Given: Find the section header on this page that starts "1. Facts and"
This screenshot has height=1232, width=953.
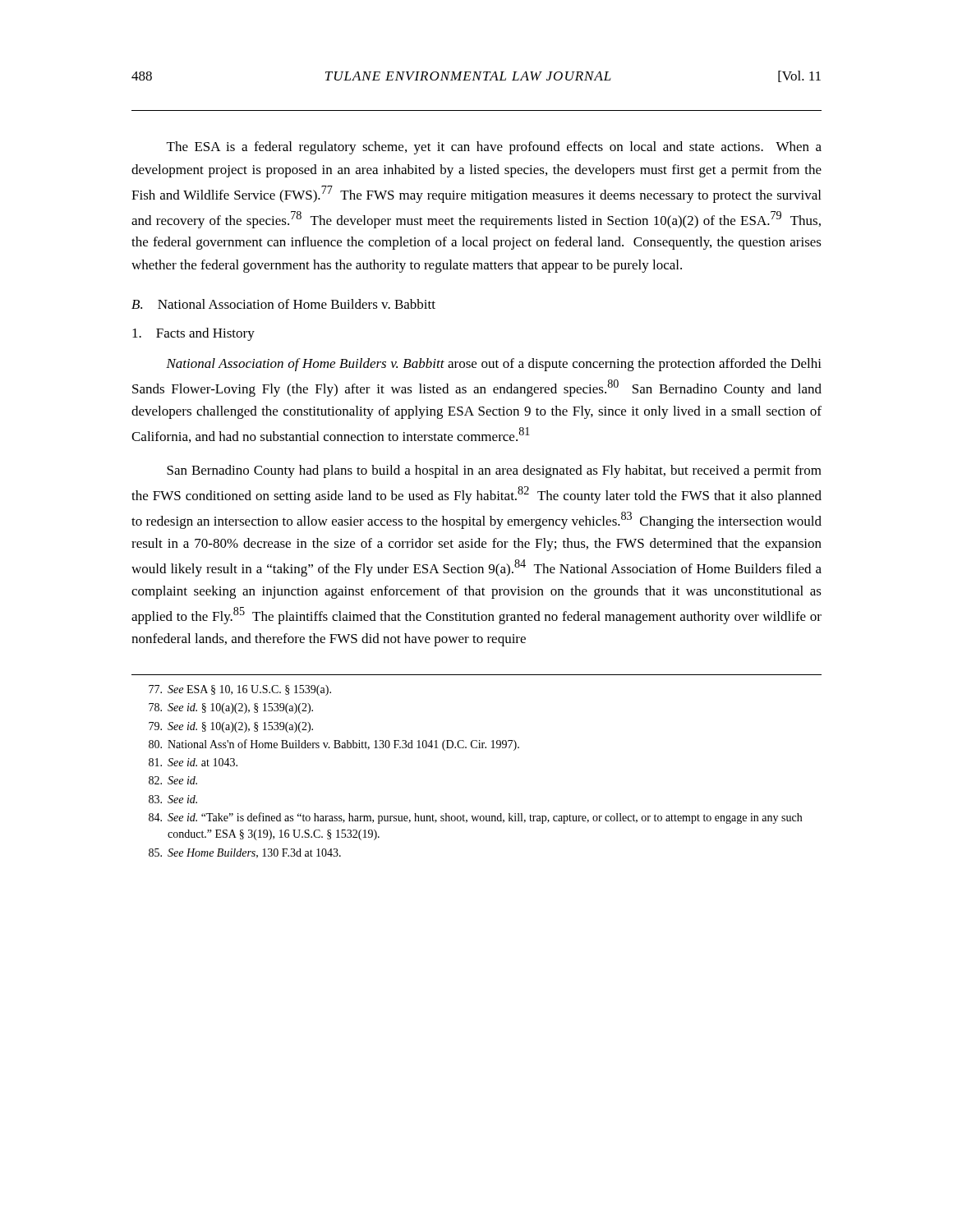Looking at the screenshot, I should (x=193, y=333).
